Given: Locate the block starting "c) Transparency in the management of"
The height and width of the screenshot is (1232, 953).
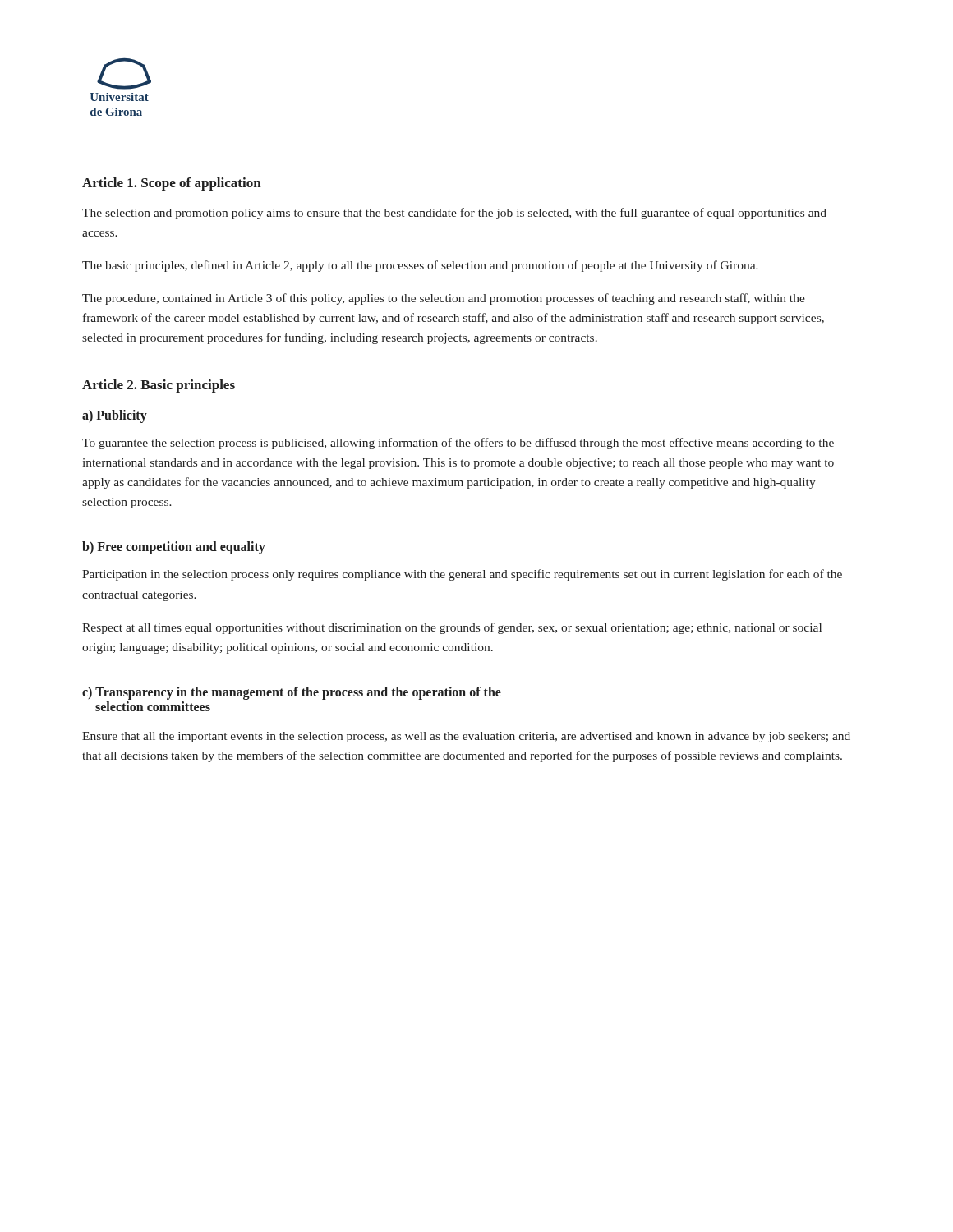Looking at the screenshot, I should pos(292,699).
